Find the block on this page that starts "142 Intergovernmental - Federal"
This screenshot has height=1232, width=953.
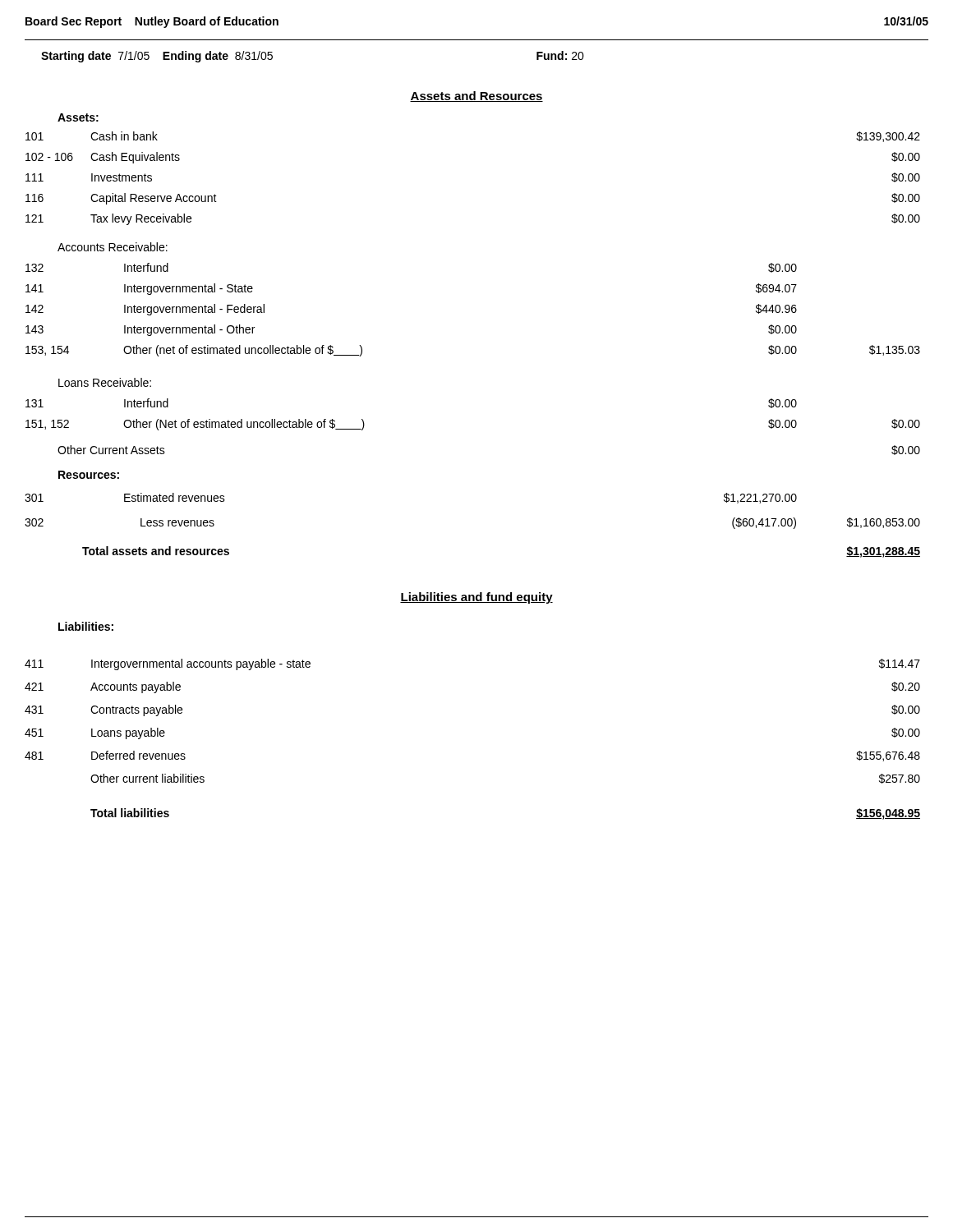pyautogui.click(x=33, y=309)
